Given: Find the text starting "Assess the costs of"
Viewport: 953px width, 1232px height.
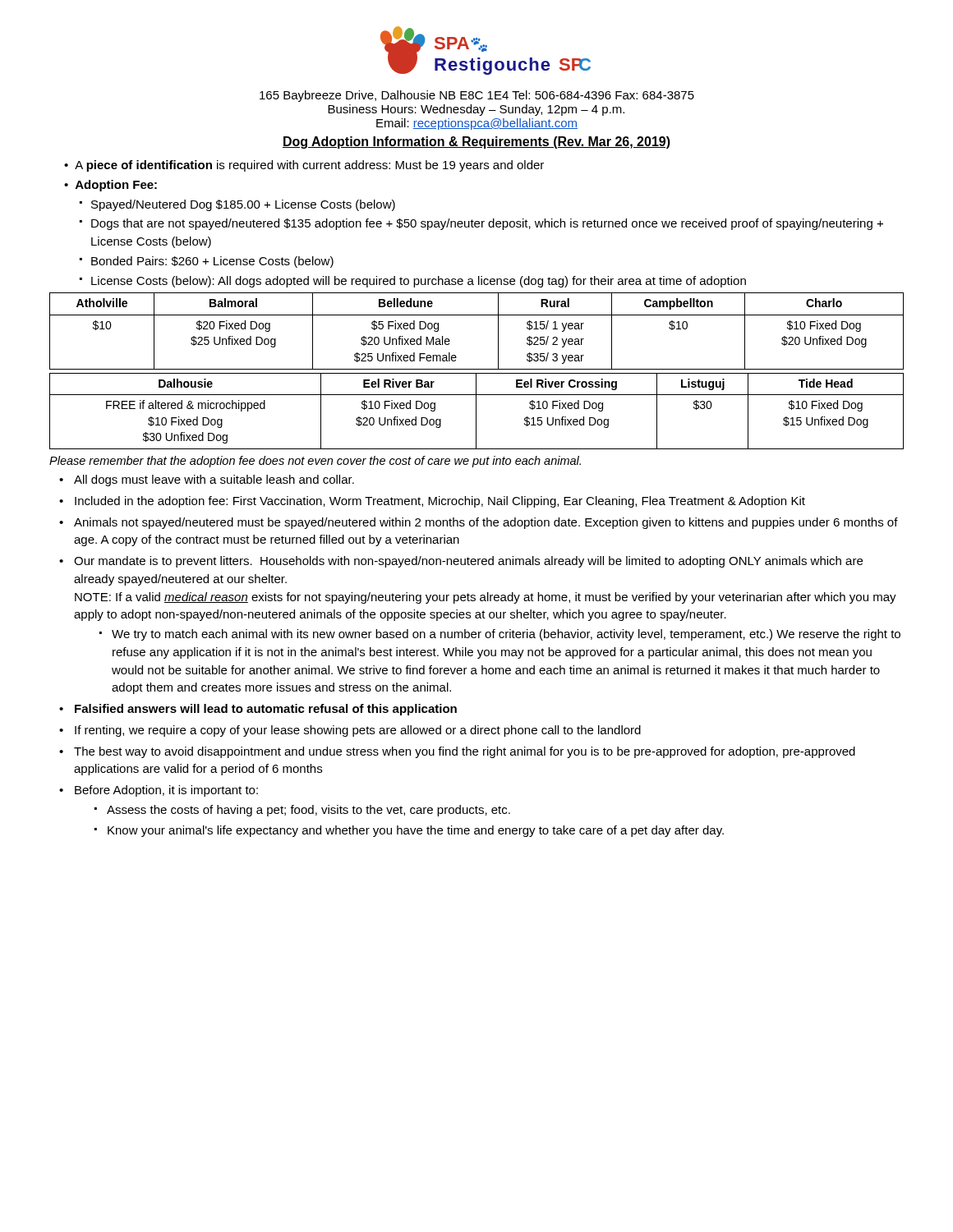Looking at the screenshot, I should pos(309,809).
